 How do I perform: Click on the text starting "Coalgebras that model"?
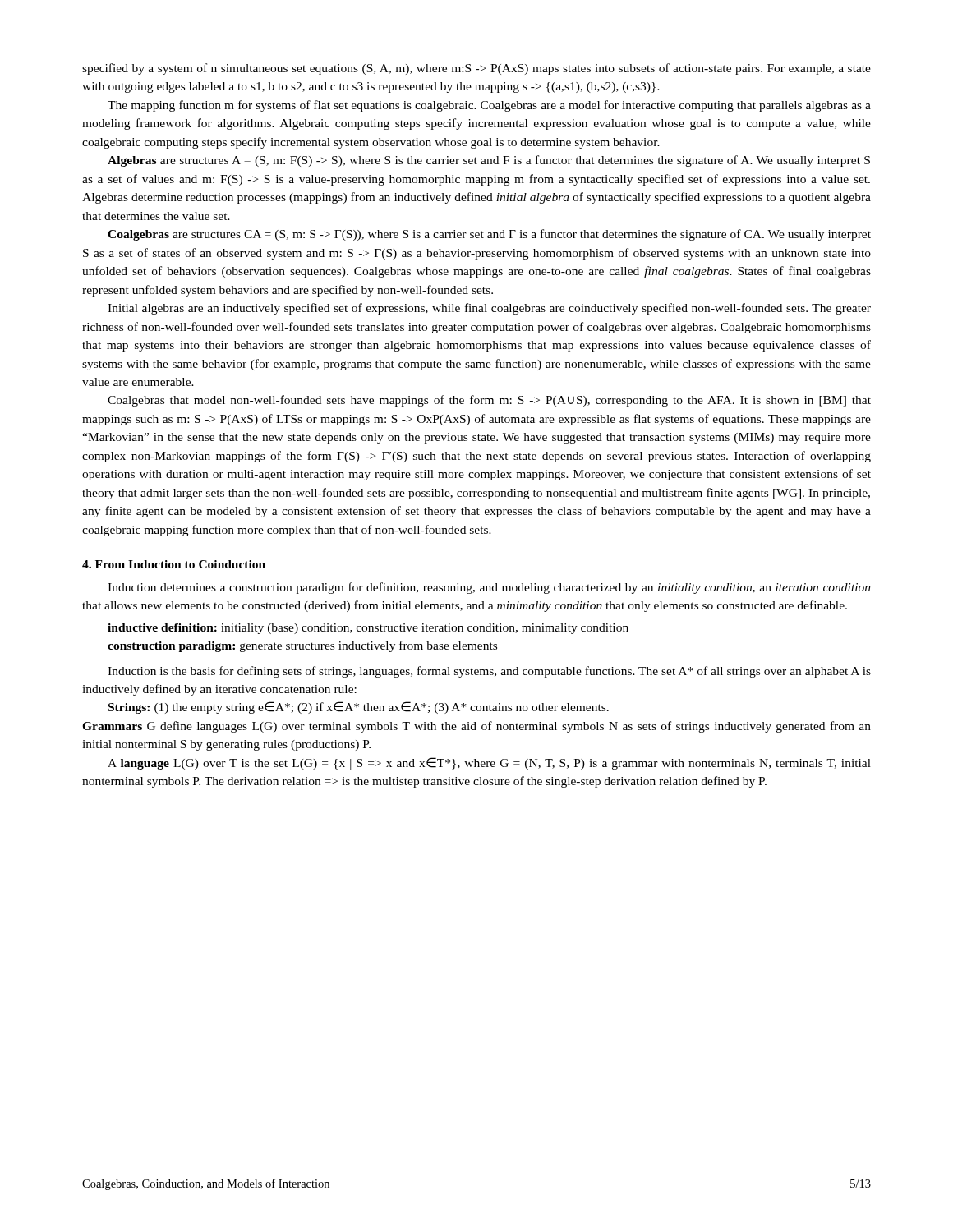[476, 465]
